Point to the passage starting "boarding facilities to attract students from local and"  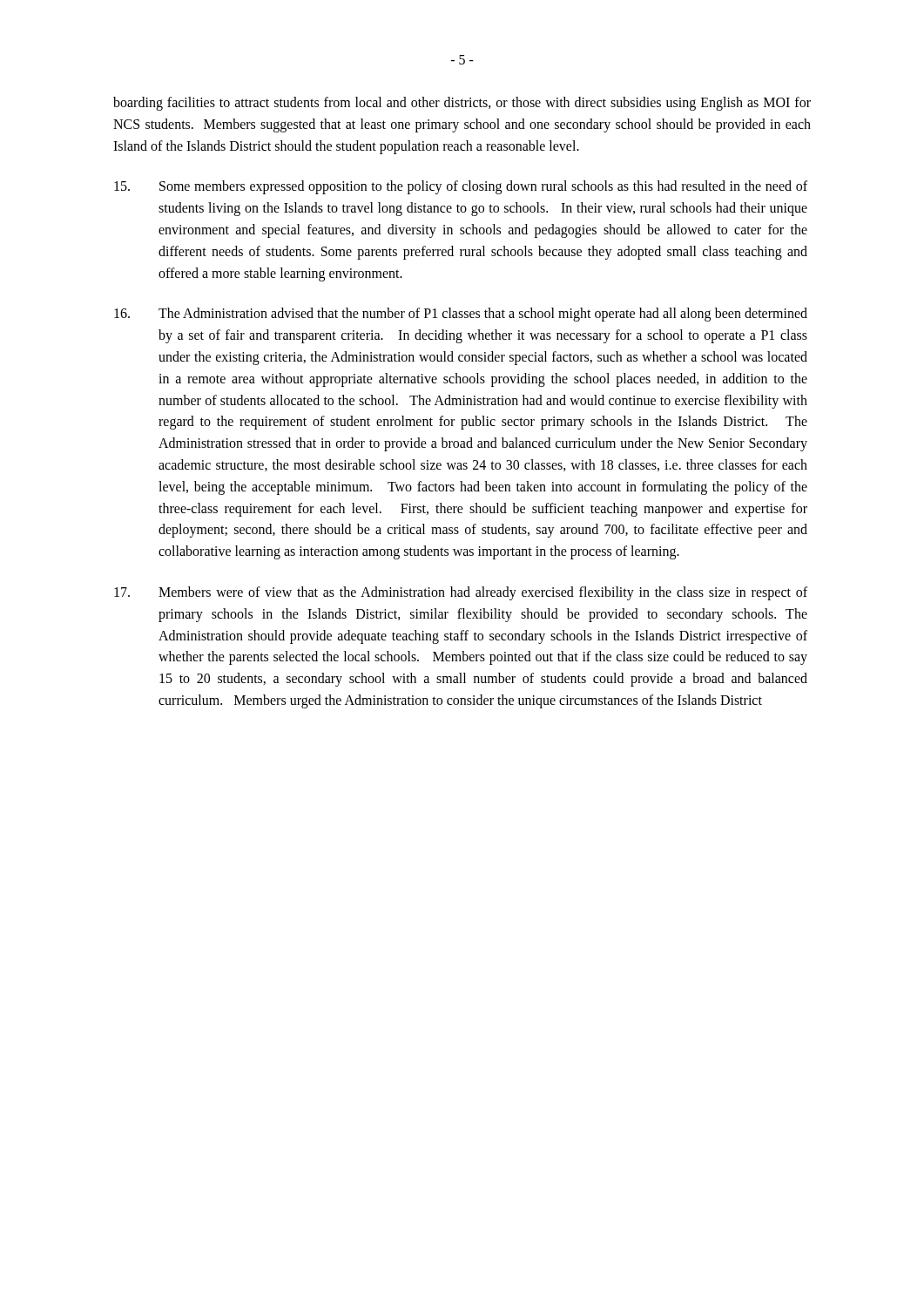[x=462, y=124]
